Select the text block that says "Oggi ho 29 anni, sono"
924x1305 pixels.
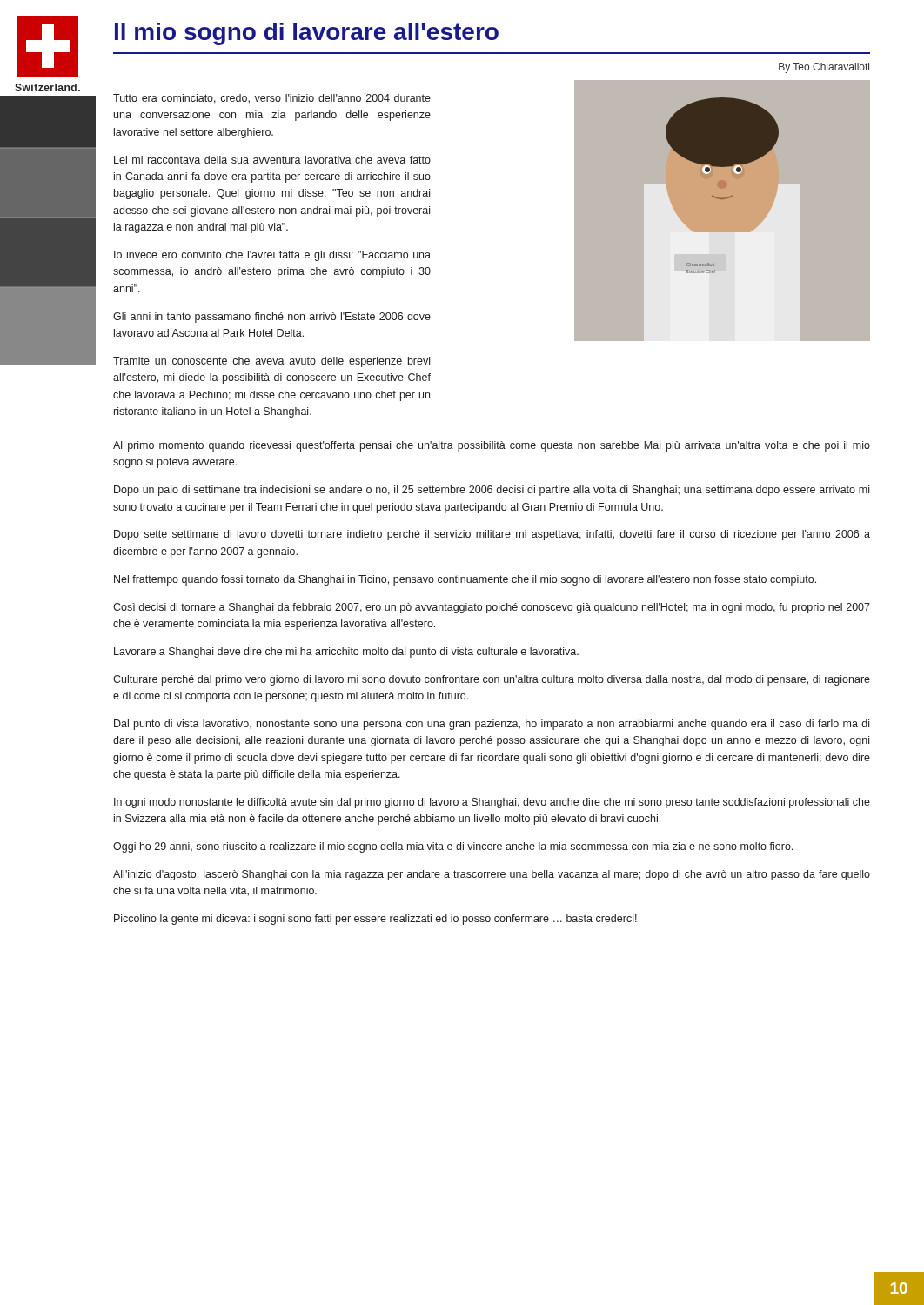click(x=453, y=847)
